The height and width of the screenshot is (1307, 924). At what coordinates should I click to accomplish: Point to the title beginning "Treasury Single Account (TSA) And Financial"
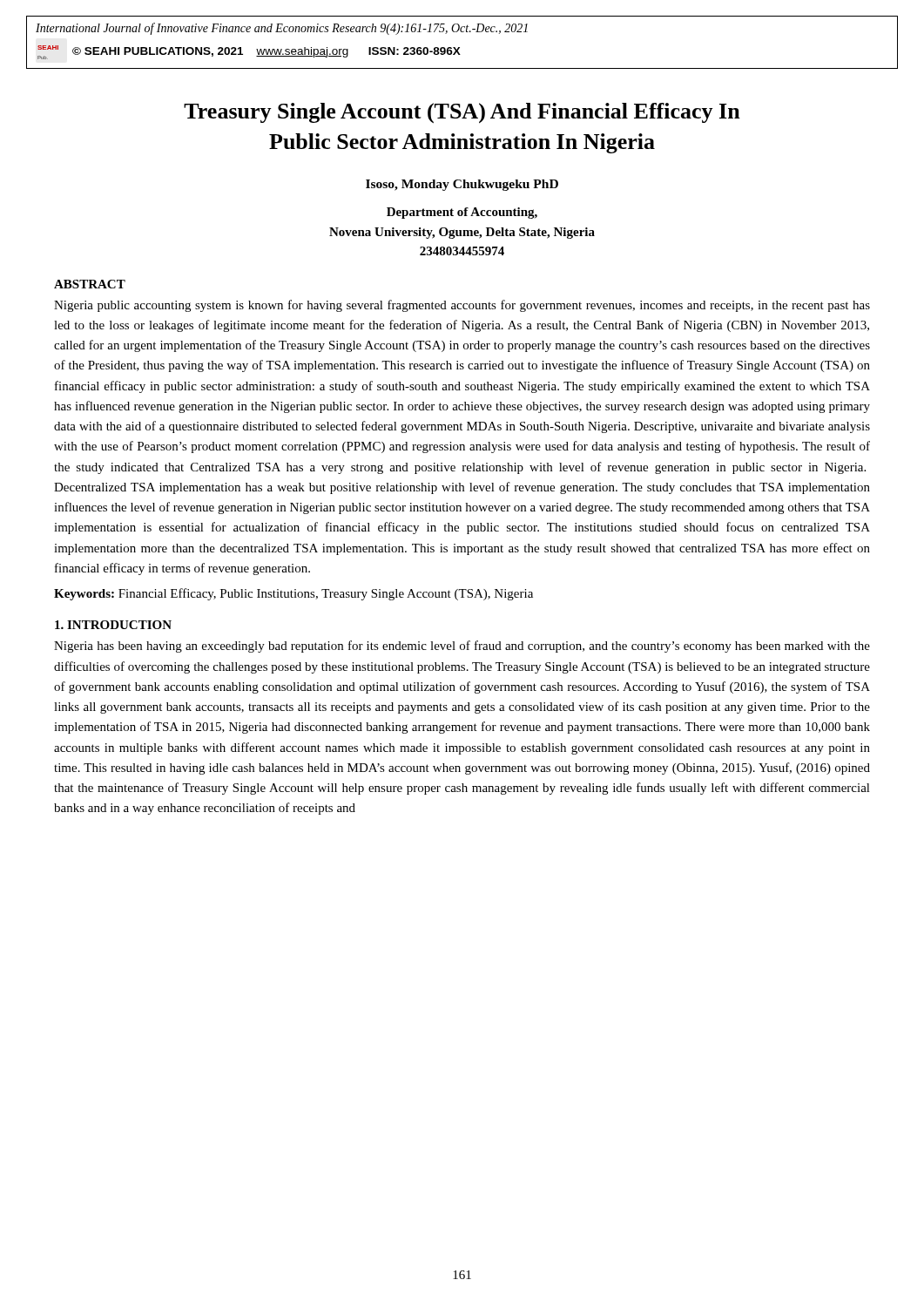pyautogui.click(x=462, y=126)
